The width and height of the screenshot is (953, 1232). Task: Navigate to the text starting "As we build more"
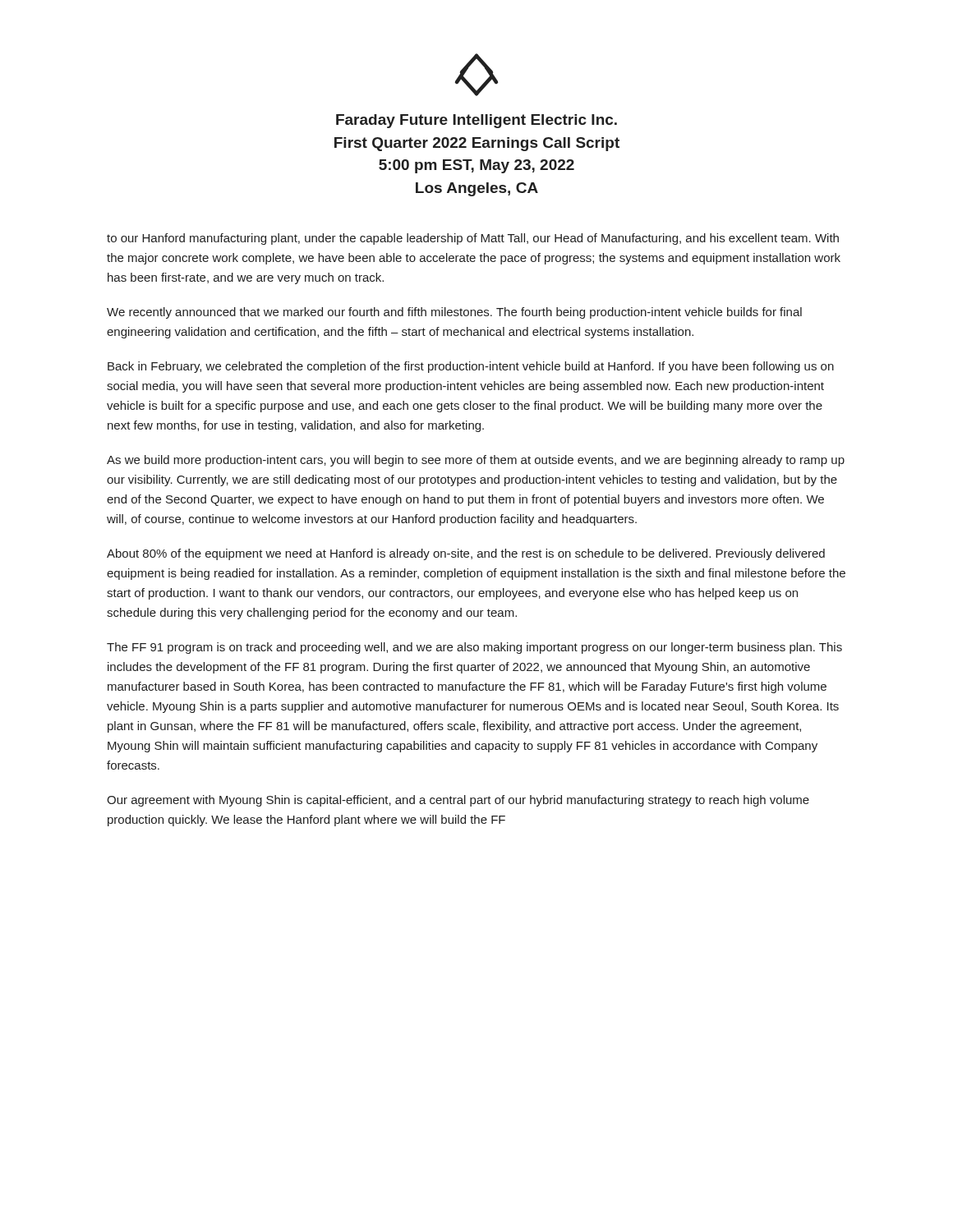click(x=476, y=489)
